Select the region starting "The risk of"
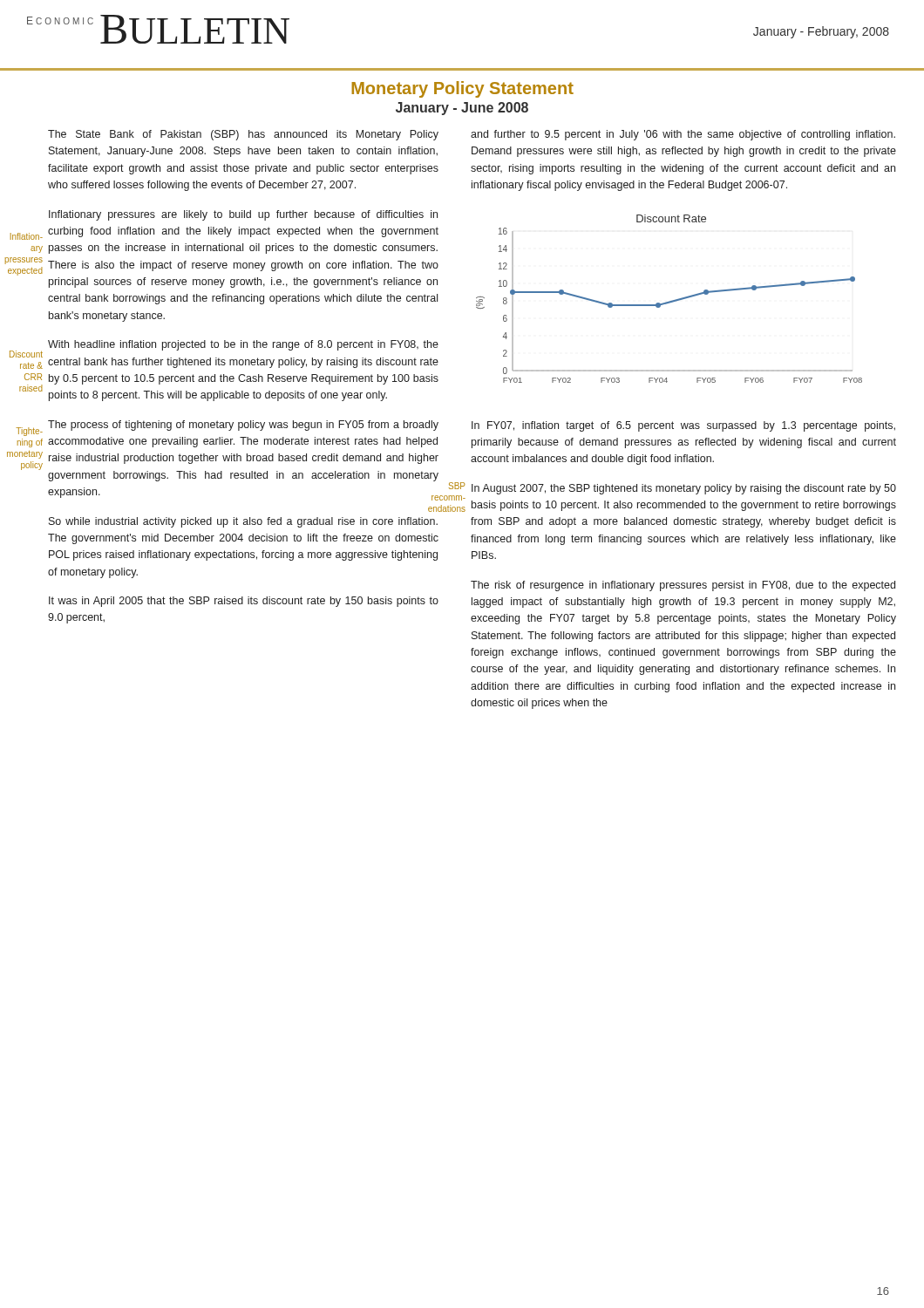This screenshot has height=1308, width=924. [x=683, y=644]
